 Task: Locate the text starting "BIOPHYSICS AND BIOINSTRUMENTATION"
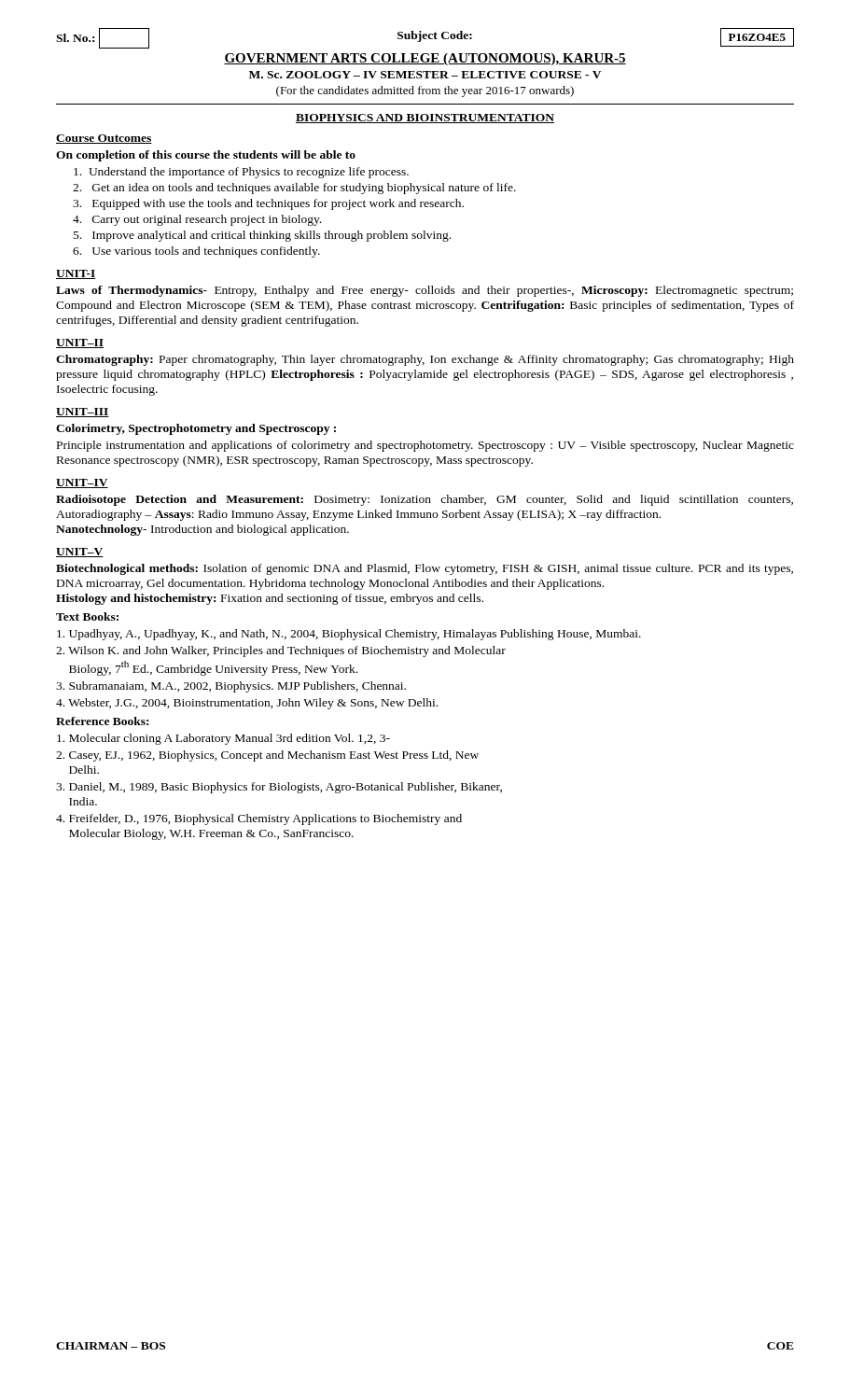tap(425, 117)
